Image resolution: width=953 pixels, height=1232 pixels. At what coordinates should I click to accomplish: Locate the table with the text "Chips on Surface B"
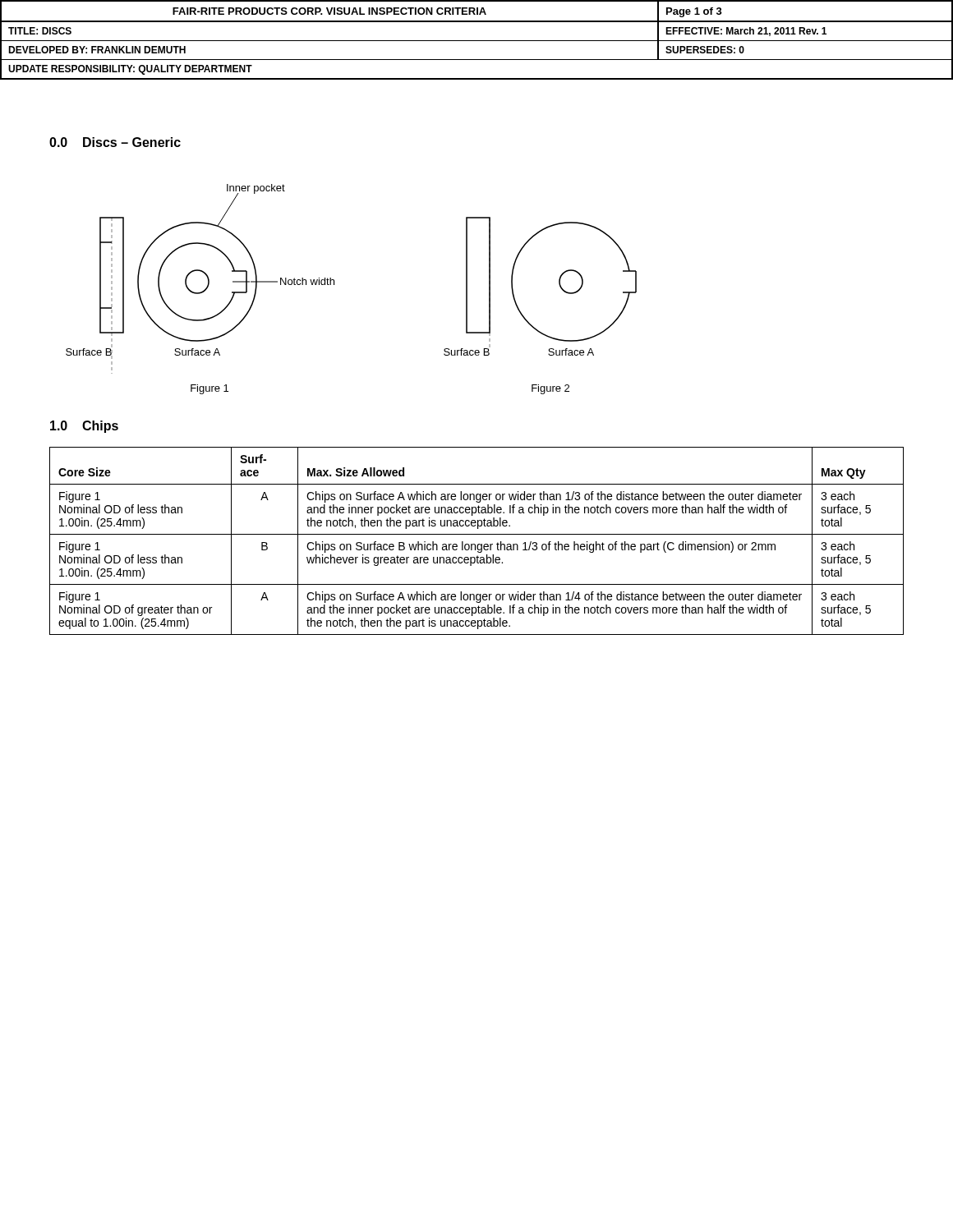(476, 541)
